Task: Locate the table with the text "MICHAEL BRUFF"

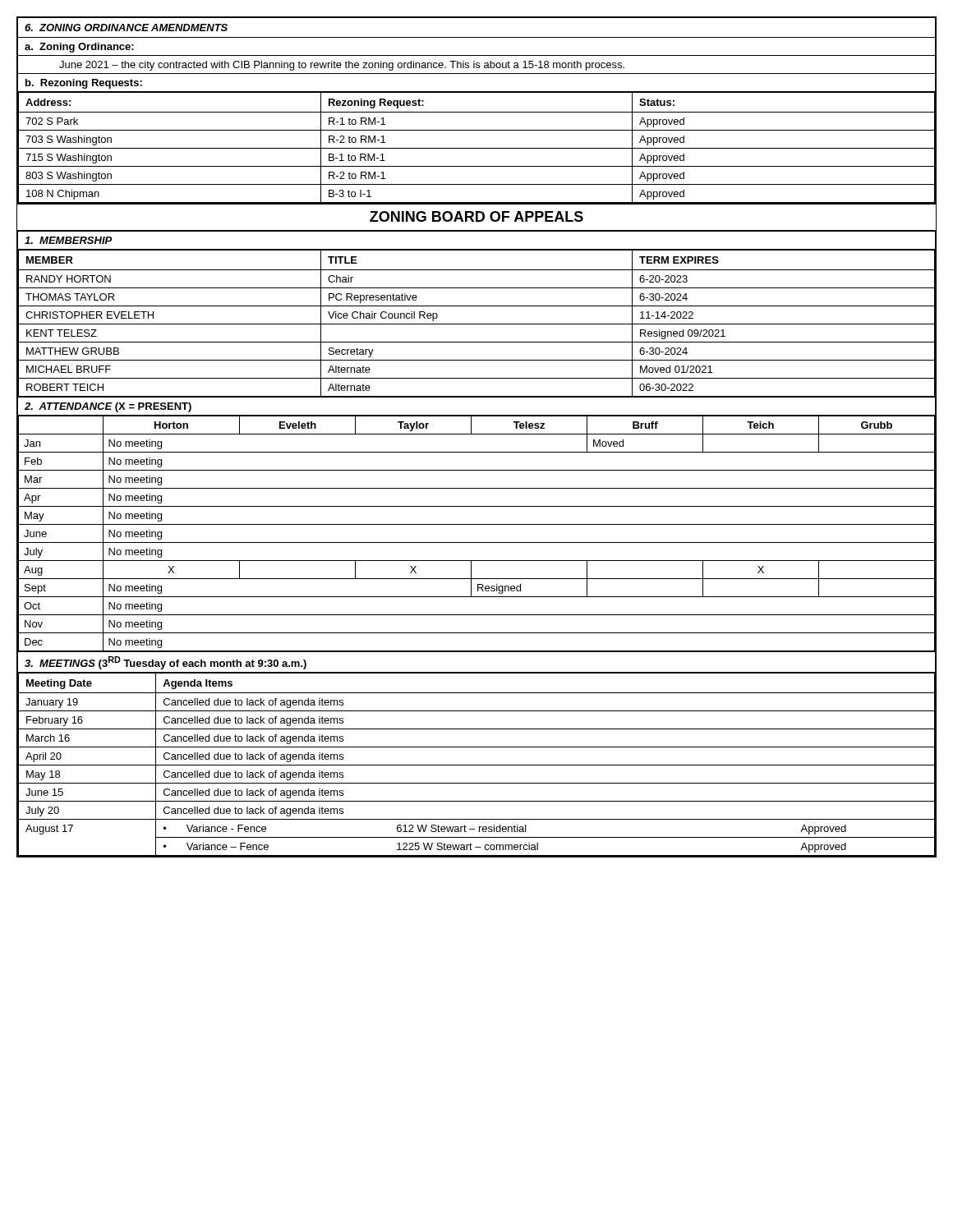Action: tap(476, 323)
